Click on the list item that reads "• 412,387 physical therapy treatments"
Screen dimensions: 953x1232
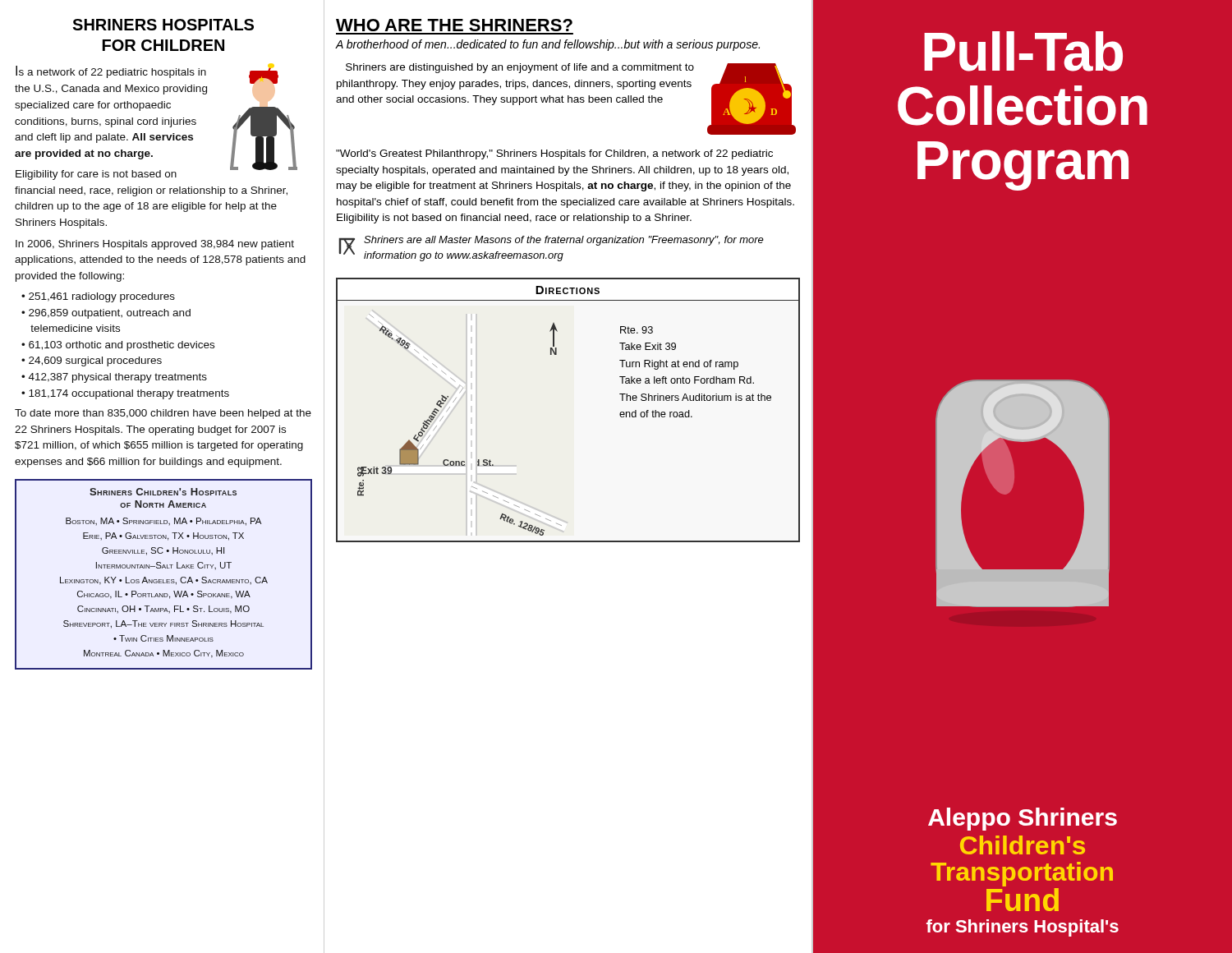114,377
